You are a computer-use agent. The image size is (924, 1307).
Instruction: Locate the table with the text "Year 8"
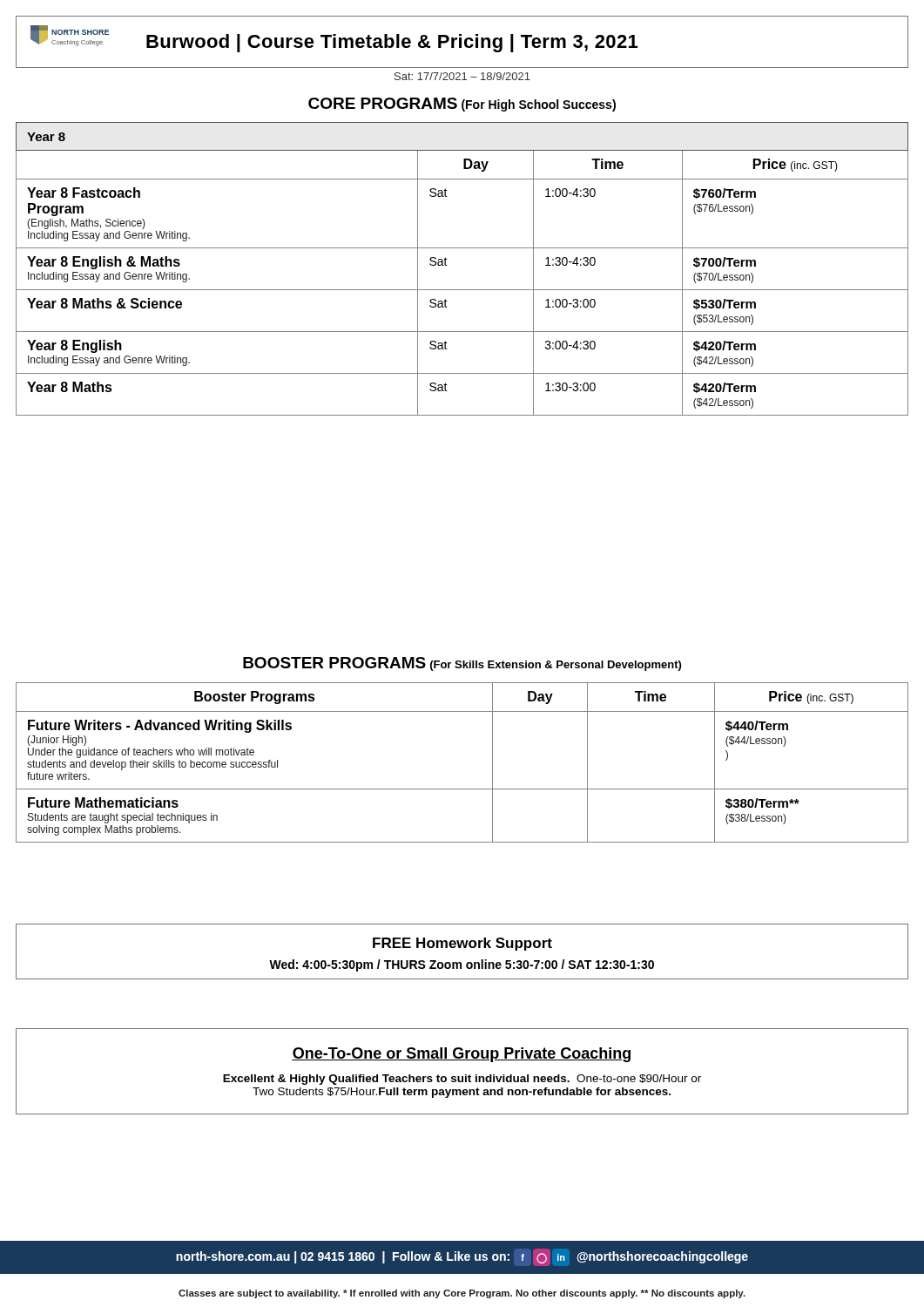tap(462, 269)
